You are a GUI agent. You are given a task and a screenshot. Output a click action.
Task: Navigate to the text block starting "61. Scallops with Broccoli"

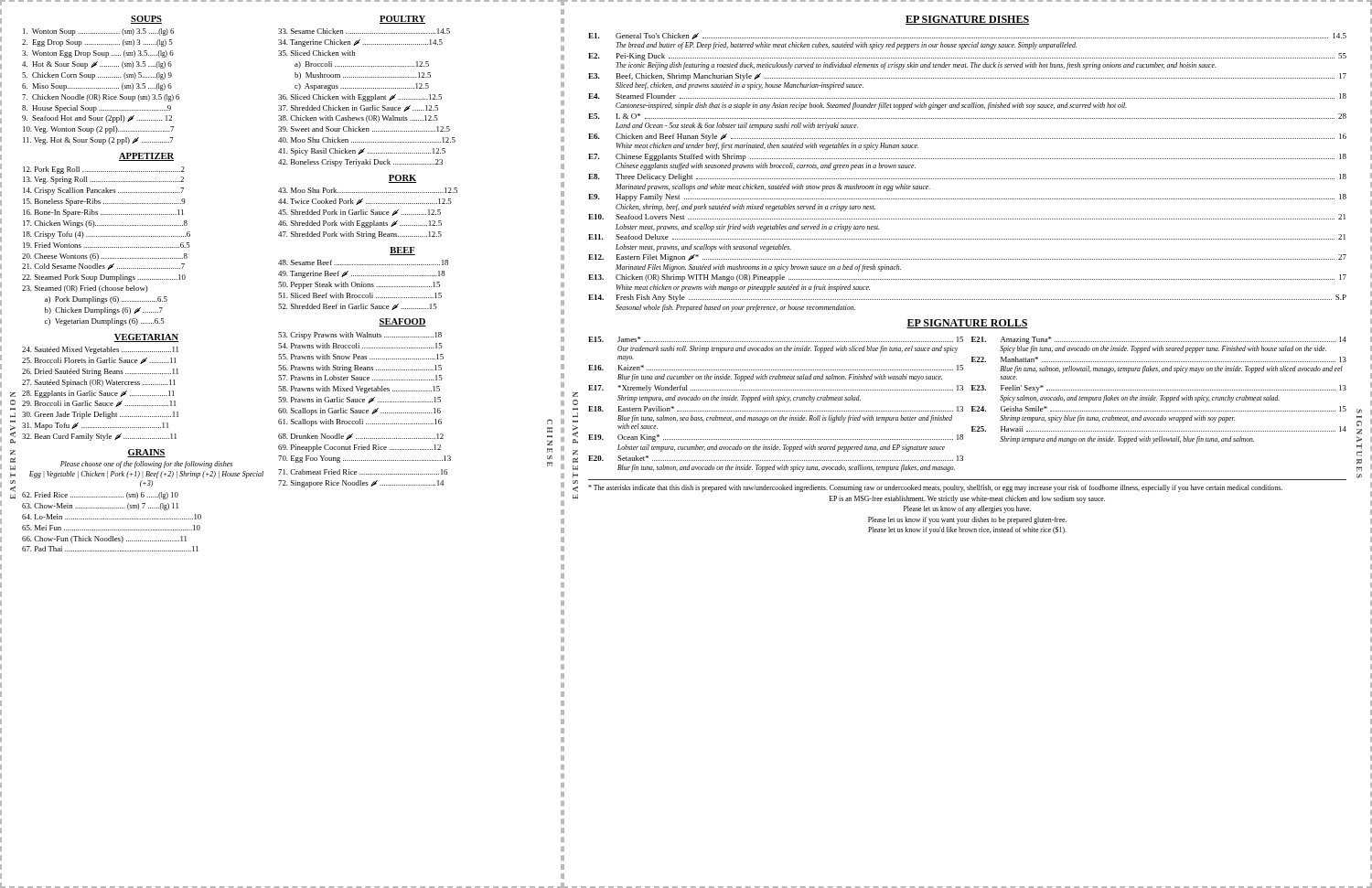(x=360, y=421)
